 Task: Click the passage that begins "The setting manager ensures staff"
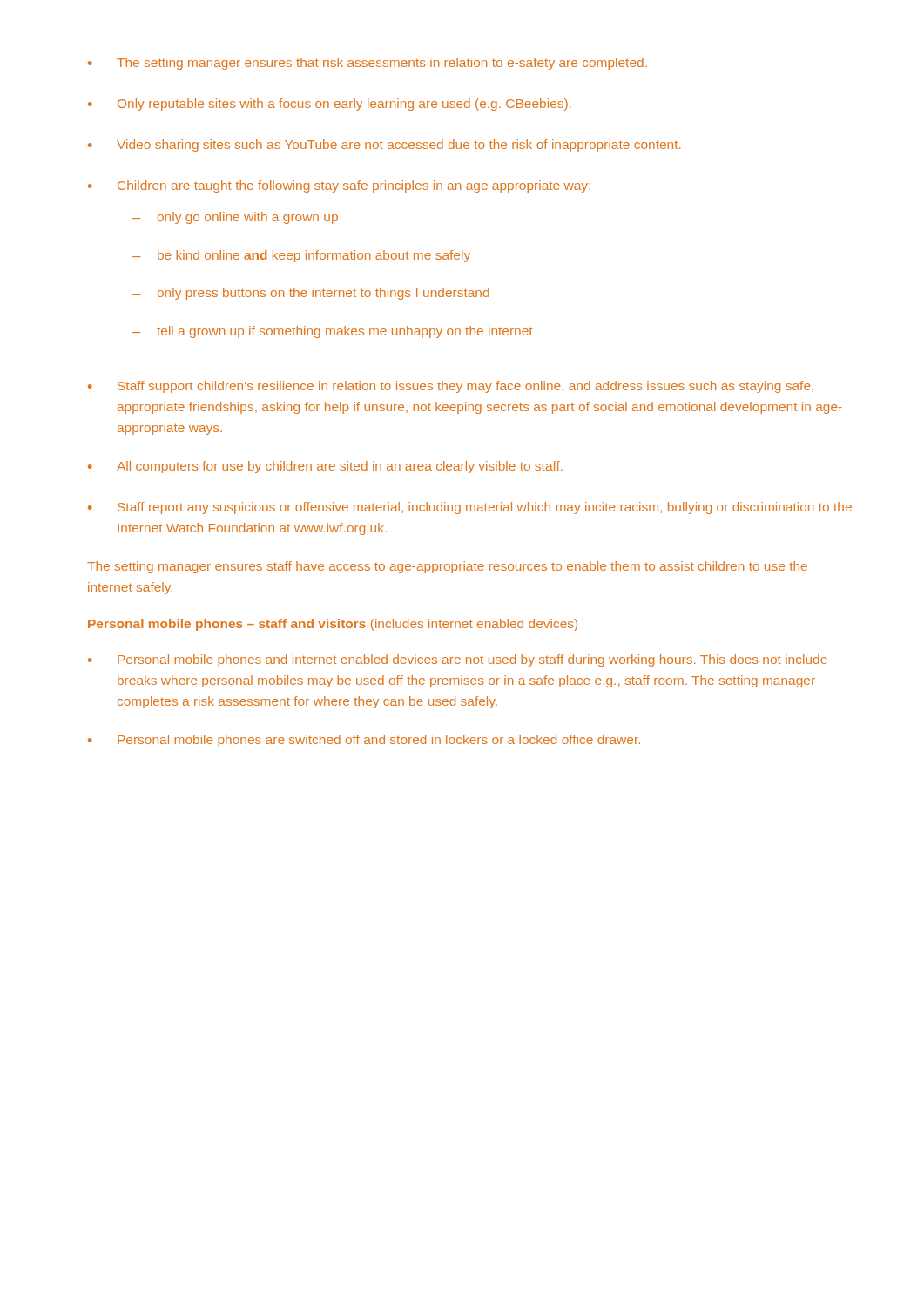pyautogui.click(x=448, y=576)
